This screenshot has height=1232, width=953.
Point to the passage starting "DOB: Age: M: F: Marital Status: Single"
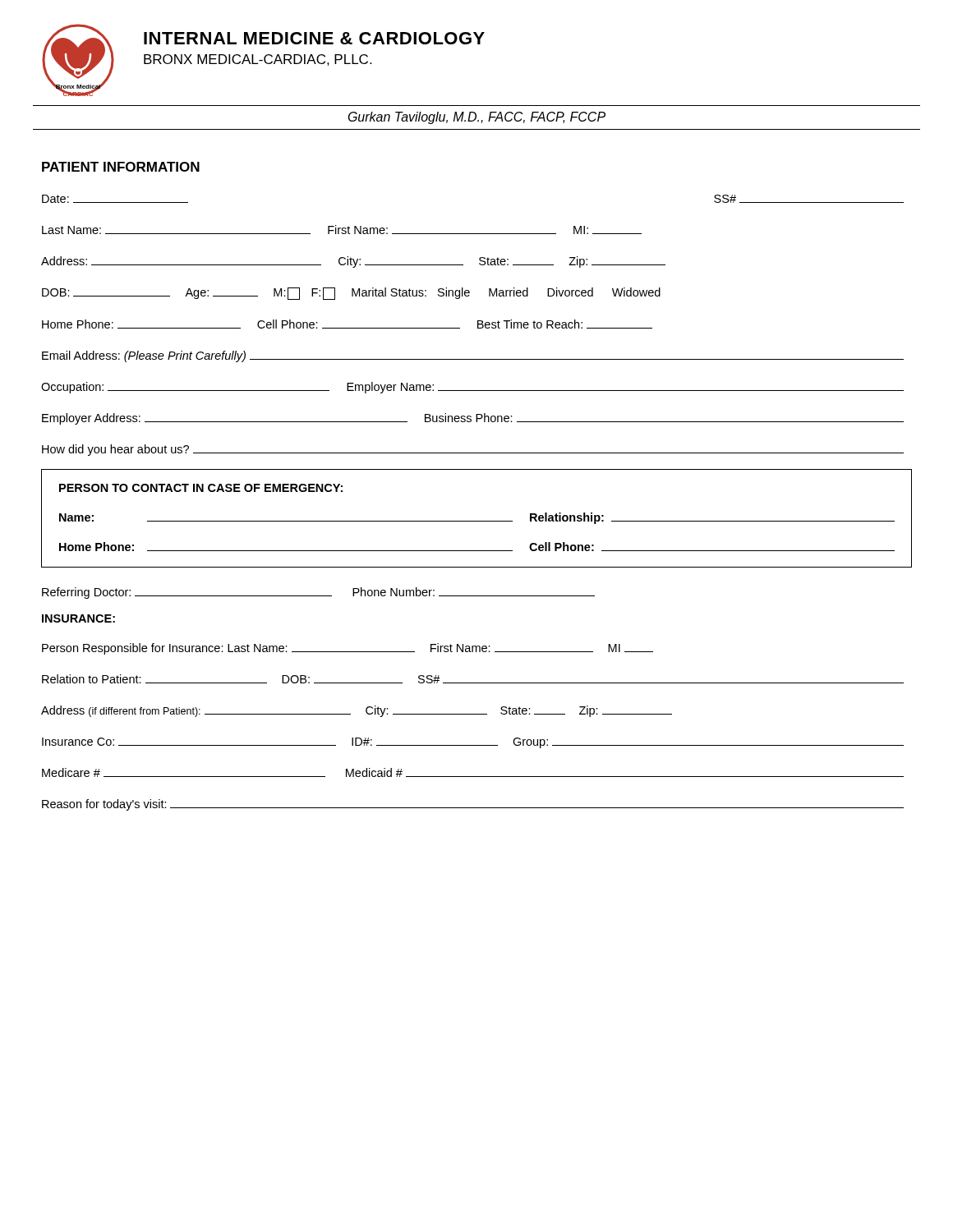point(351,290)
